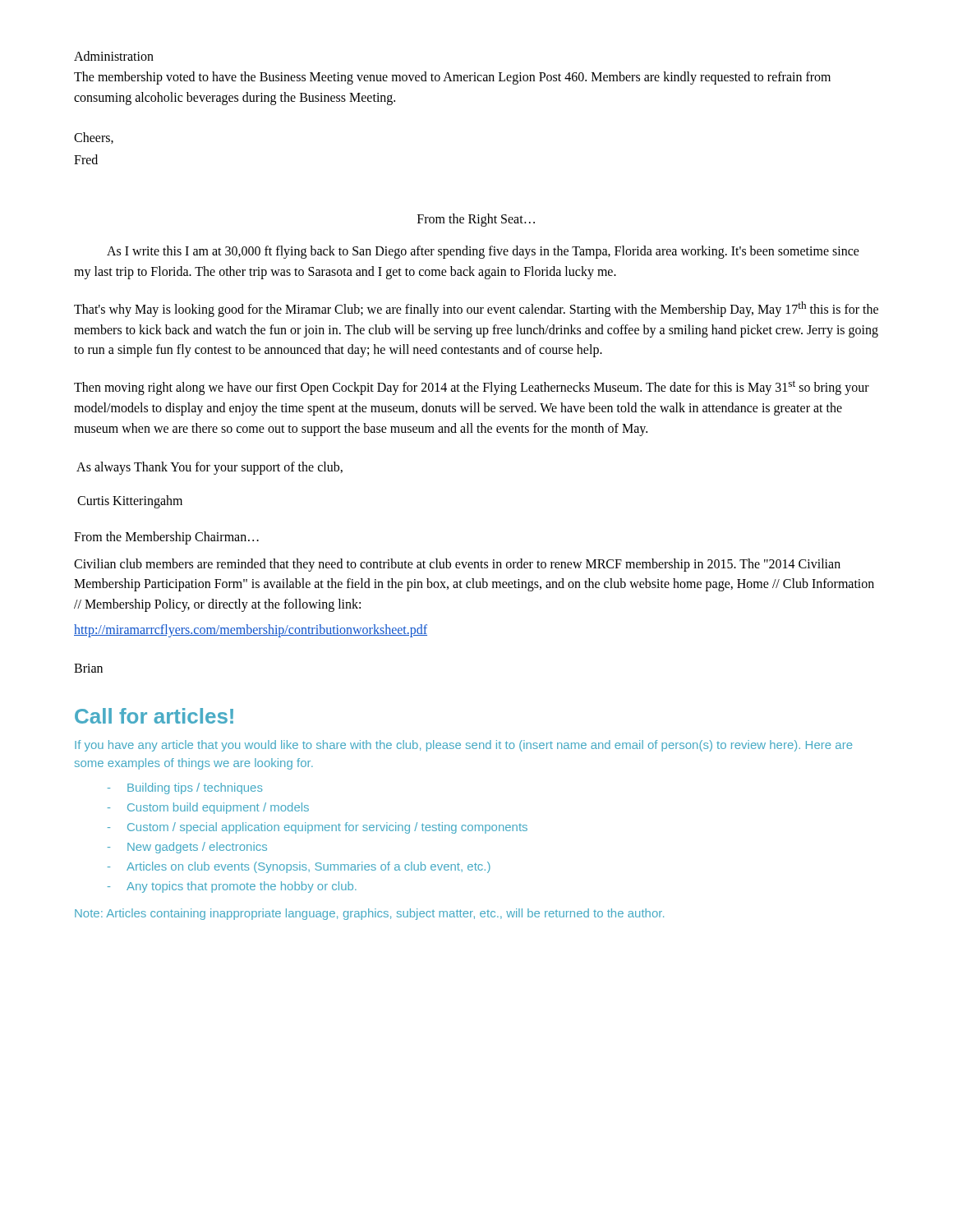This screenshot has height=1232, width=953.
Task: Find the block on this page that starts "Civilian club members are"
Action: [x=474, y=584]
